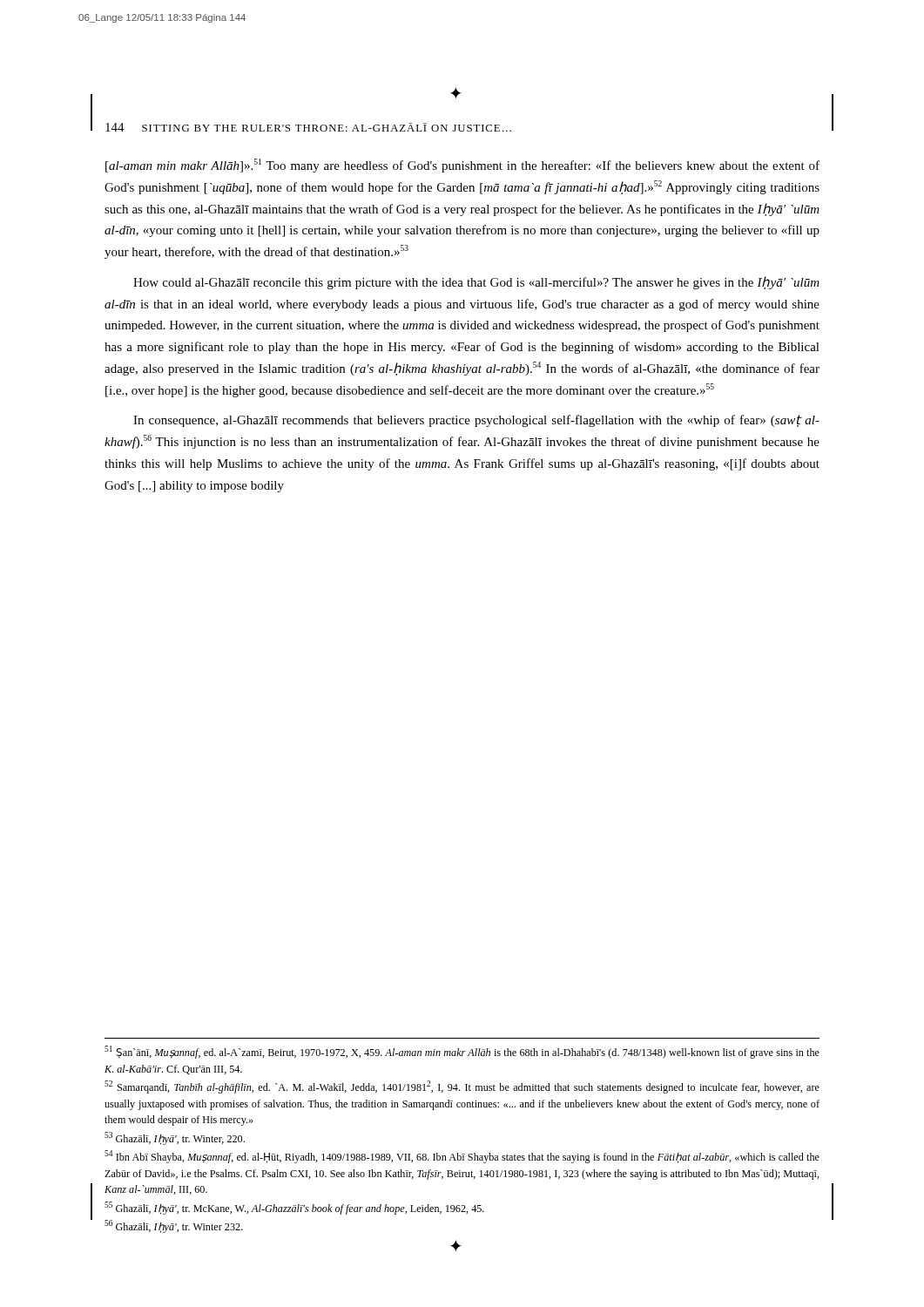The image size is (924, 1307).
Task: Locate the text block starting "[al-aman min makr Allāh]».51 Too many are"
Action: tap(462, 209)
